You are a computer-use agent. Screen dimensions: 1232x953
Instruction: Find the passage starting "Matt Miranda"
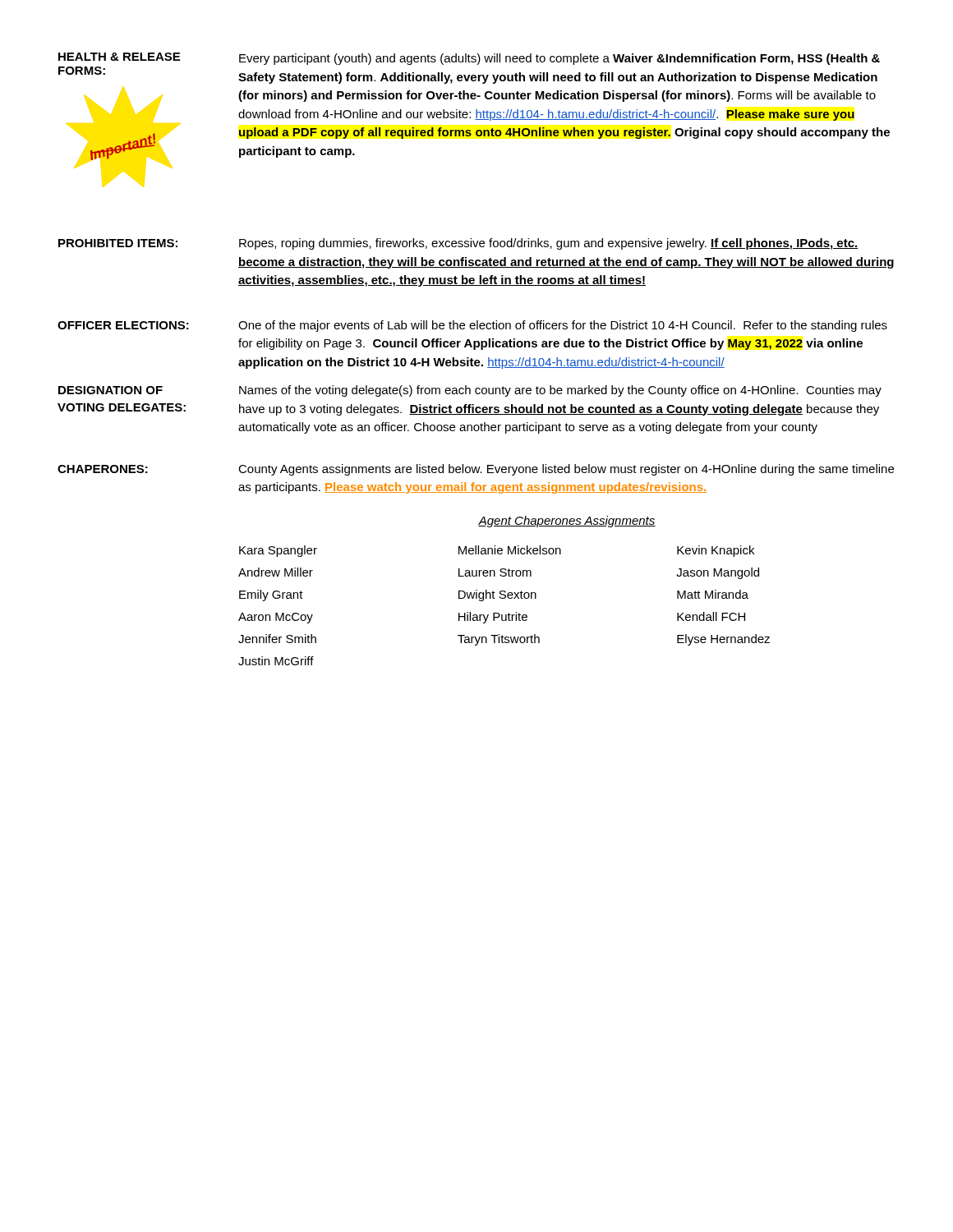point(712,594)
